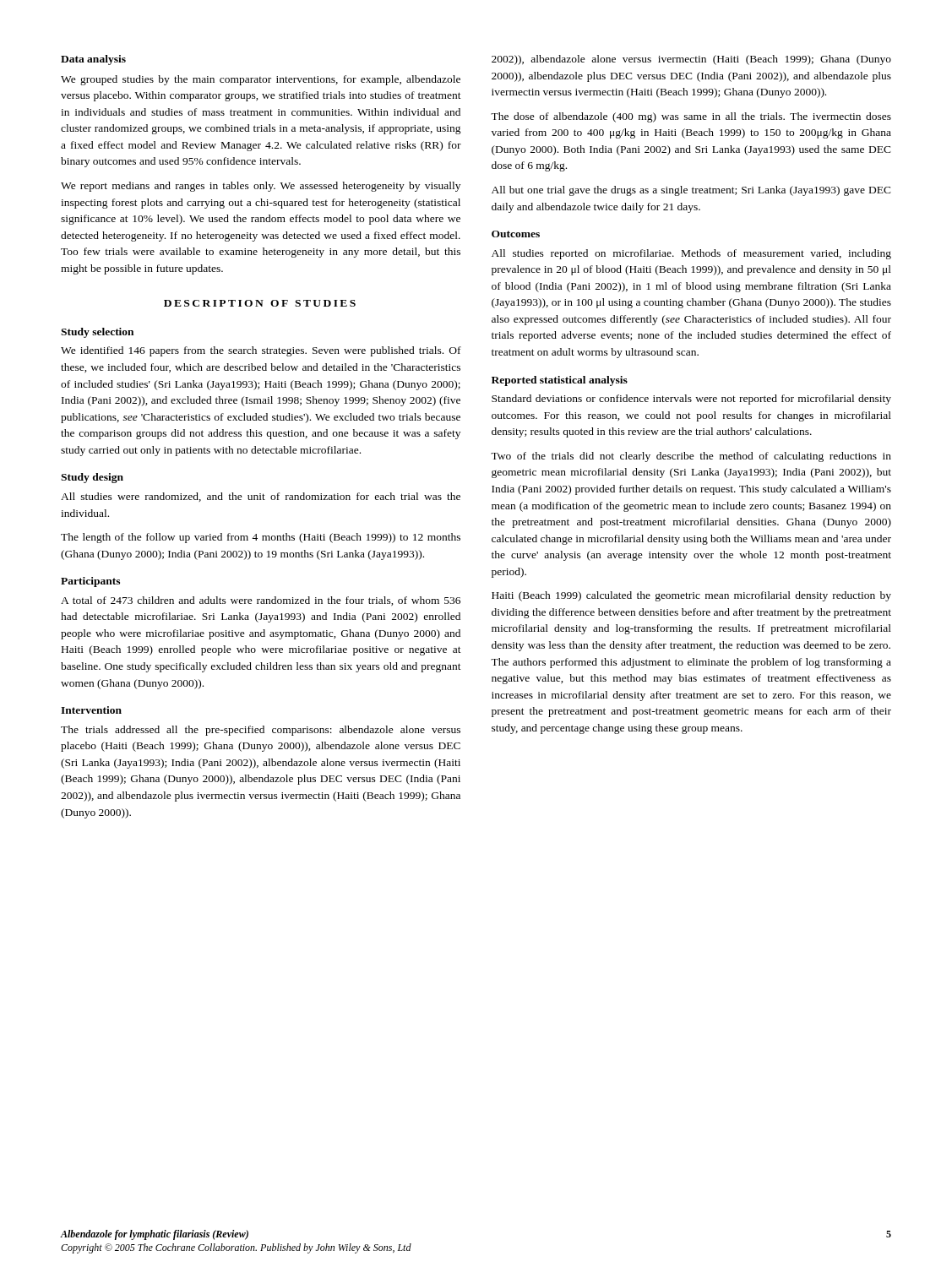
Task: Click on the block starting "2002)), albendazole alone versus ivermectin (Haiti (Beach 1999);"
Action: 691,75
